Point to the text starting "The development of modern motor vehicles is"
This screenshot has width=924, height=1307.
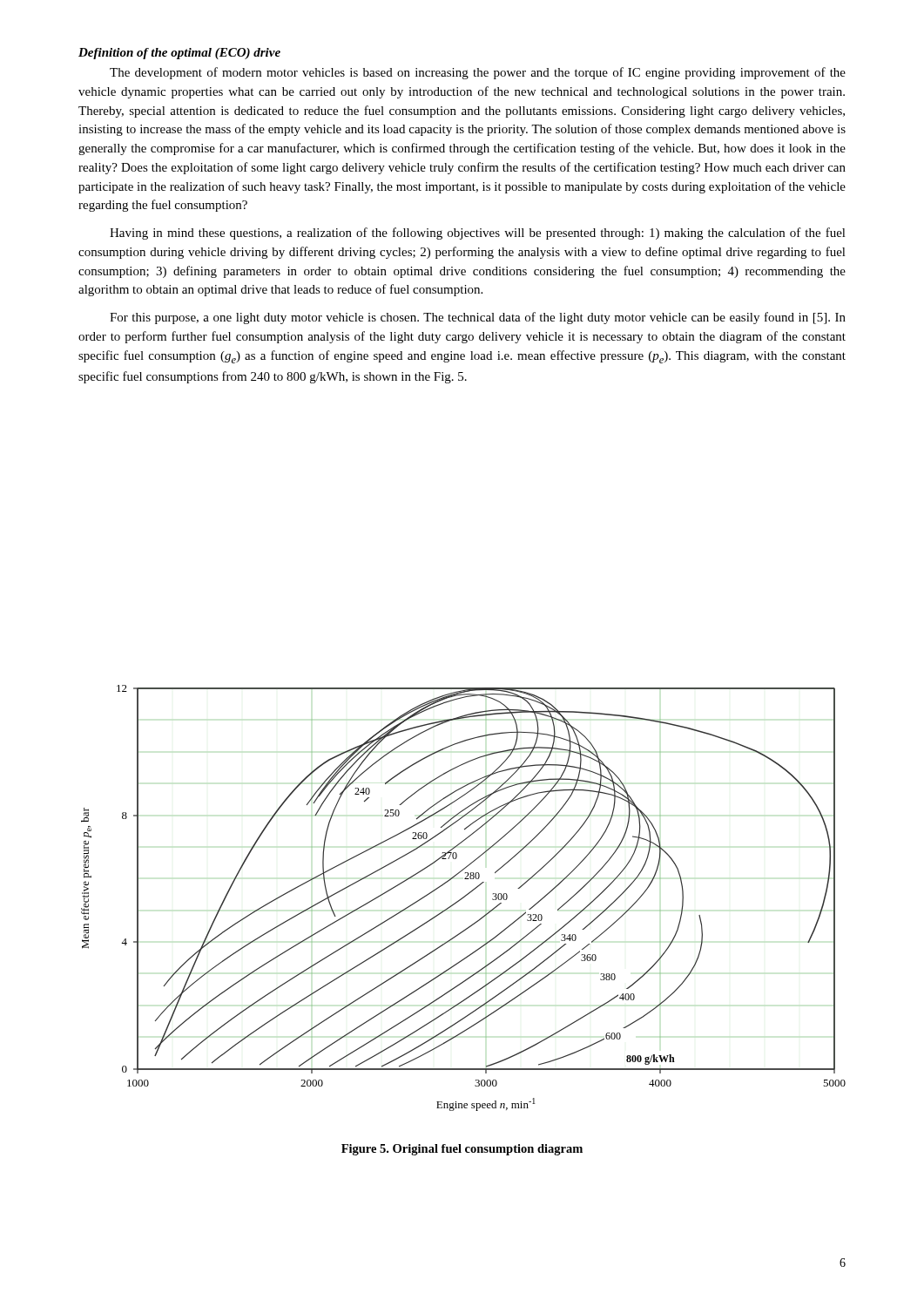tap(462, 139)
